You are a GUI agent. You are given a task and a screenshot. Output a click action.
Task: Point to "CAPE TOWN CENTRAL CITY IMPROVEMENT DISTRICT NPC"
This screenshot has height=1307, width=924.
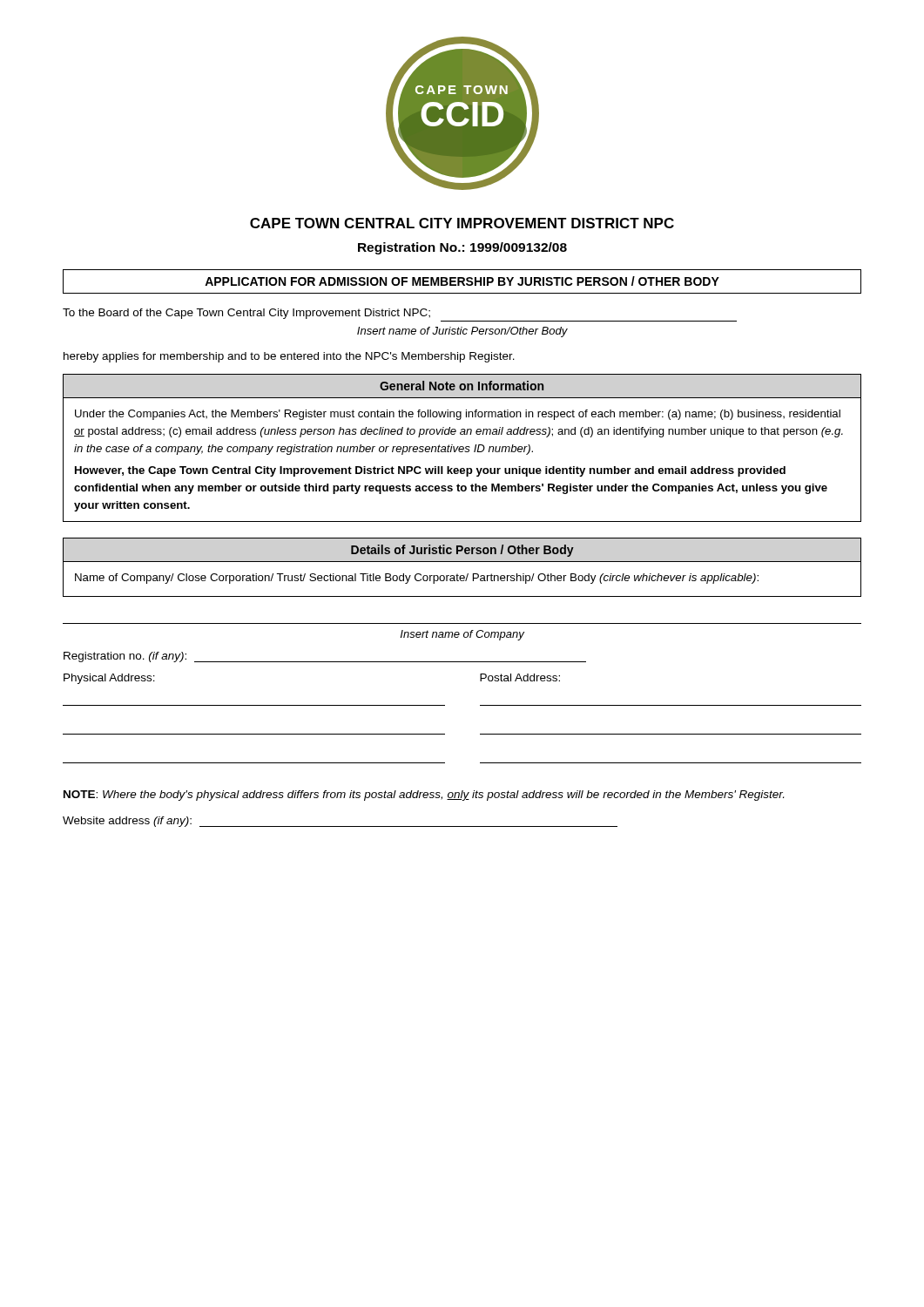click(462, 223)
